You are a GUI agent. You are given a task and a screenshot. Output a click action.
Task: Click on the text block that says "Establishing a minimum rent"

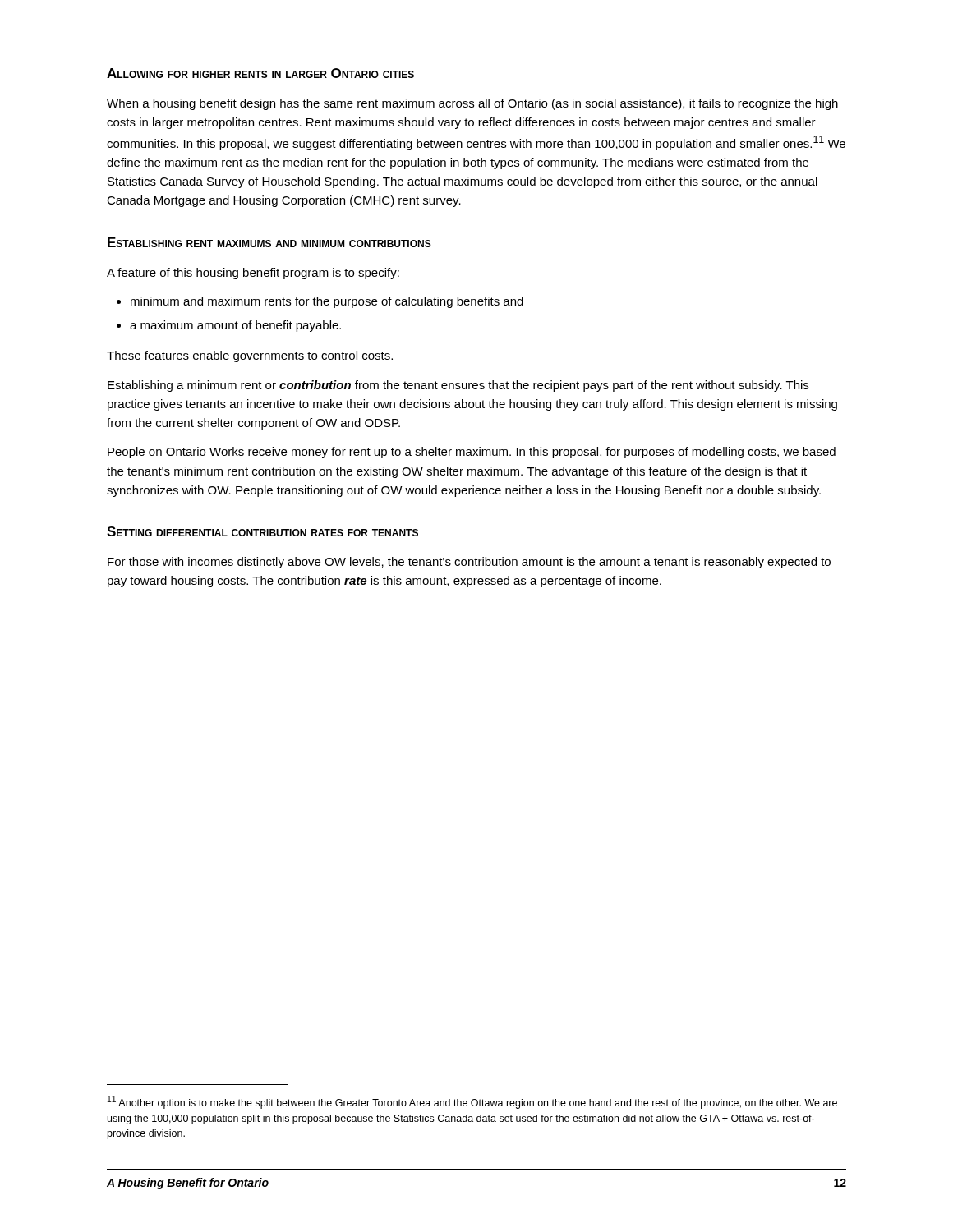point(476,404)
